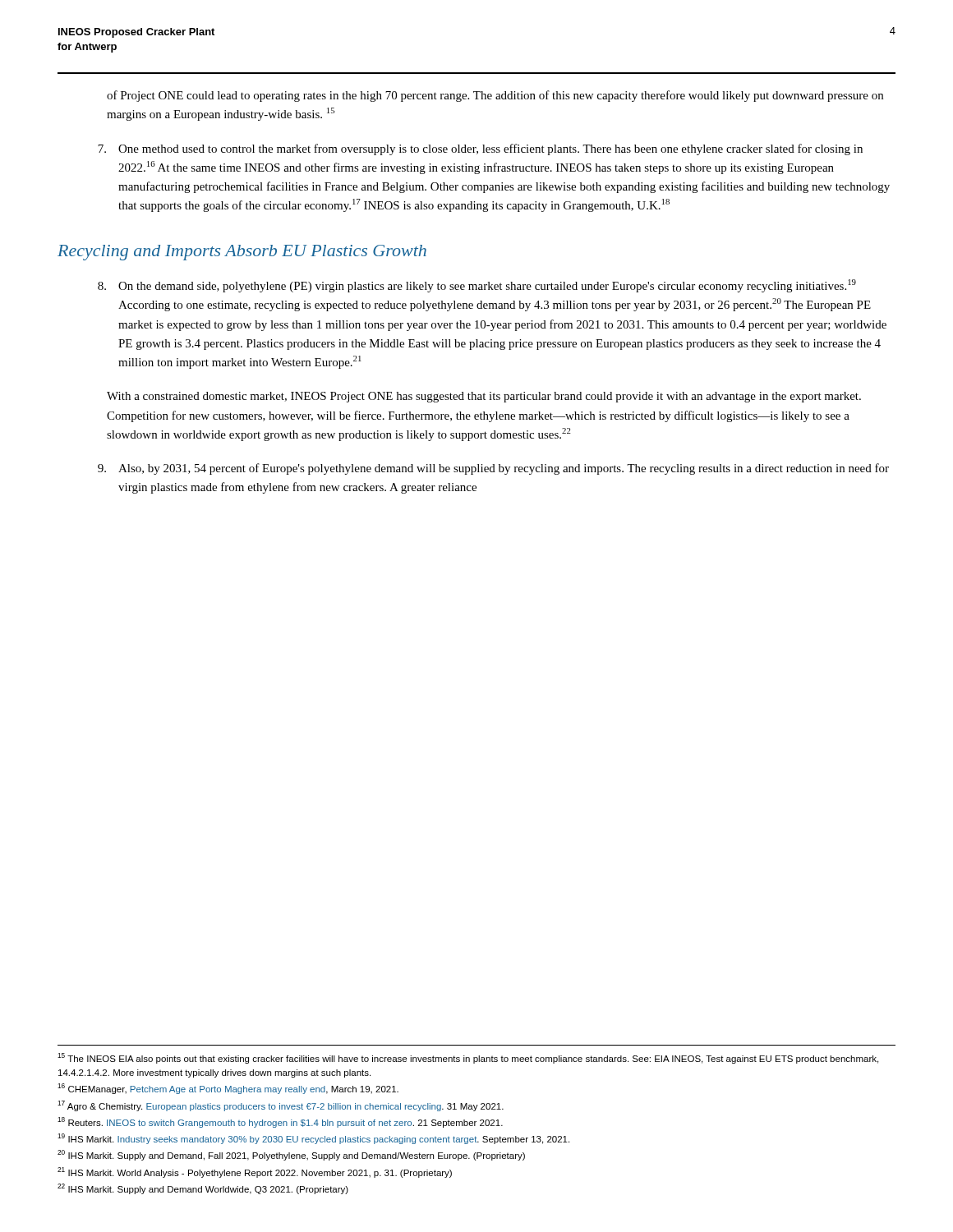Locate the block of text that opens with "With a constrained"
The width and height of the screenshot is (953, 1232).
[484, 415]
